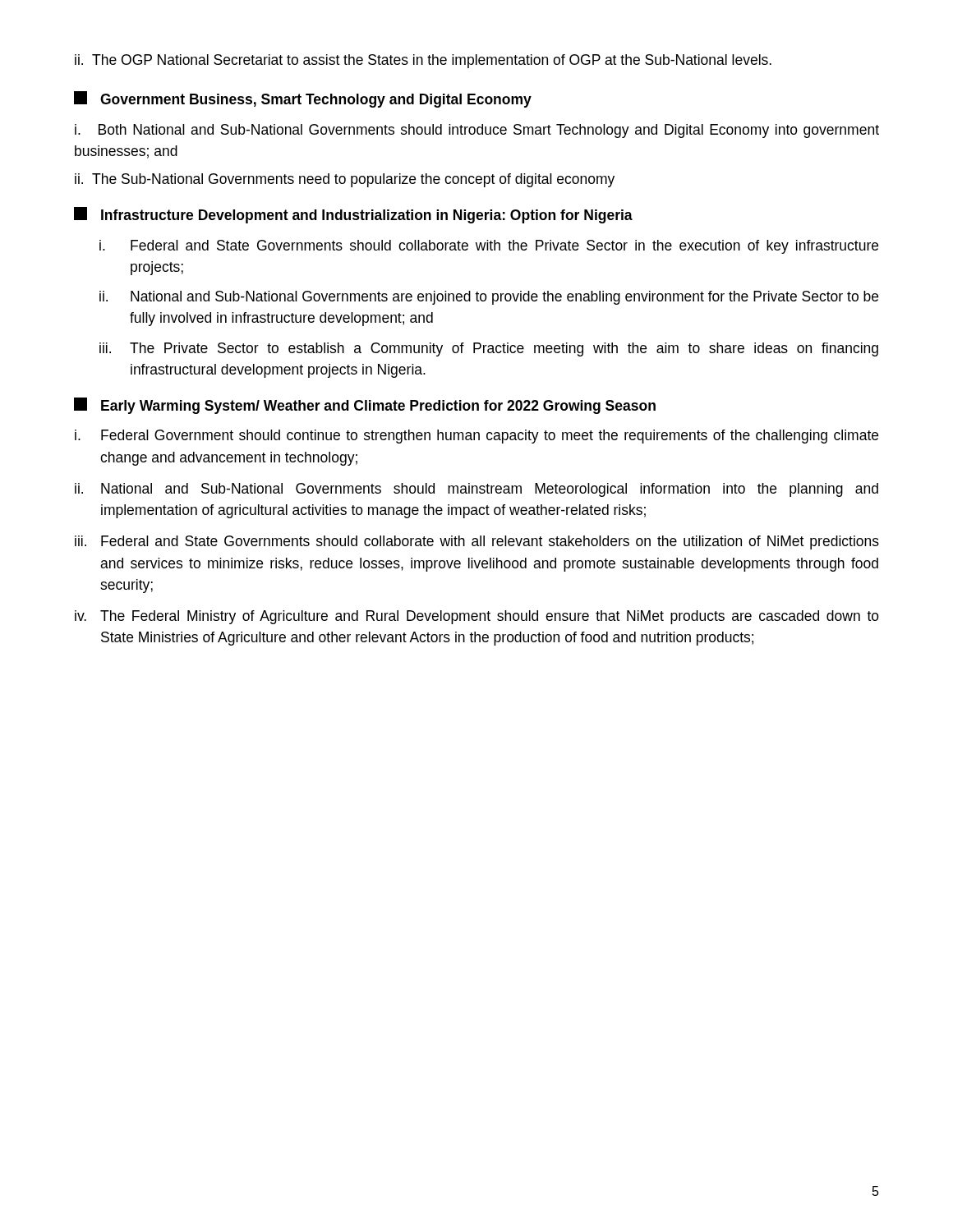Find the list item containing "Early Warming System/ Weather and Climate Prediction for"

pos(476,522)
